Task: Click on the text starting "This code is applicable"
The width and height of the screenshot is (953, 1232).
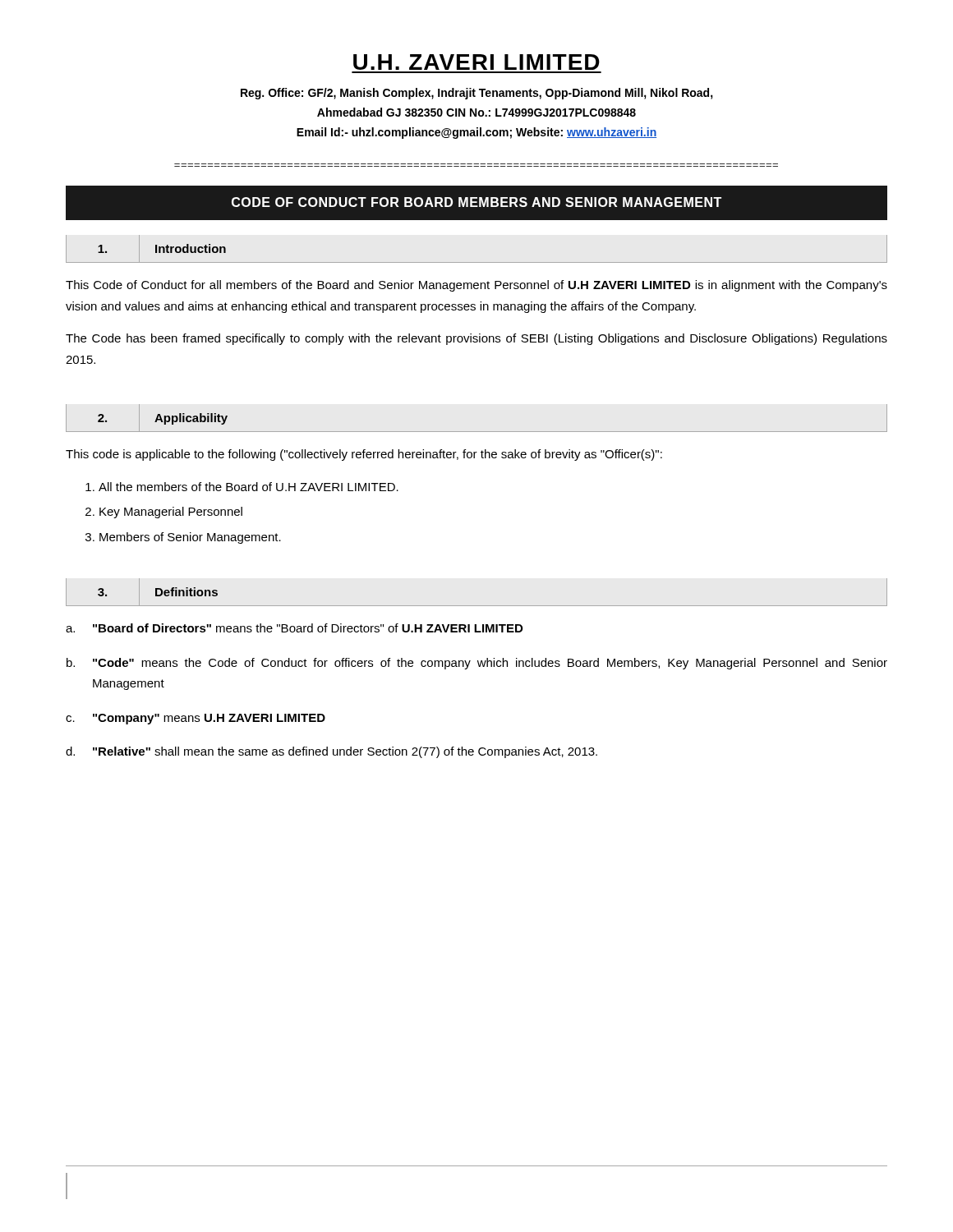Action: (364, 454)
